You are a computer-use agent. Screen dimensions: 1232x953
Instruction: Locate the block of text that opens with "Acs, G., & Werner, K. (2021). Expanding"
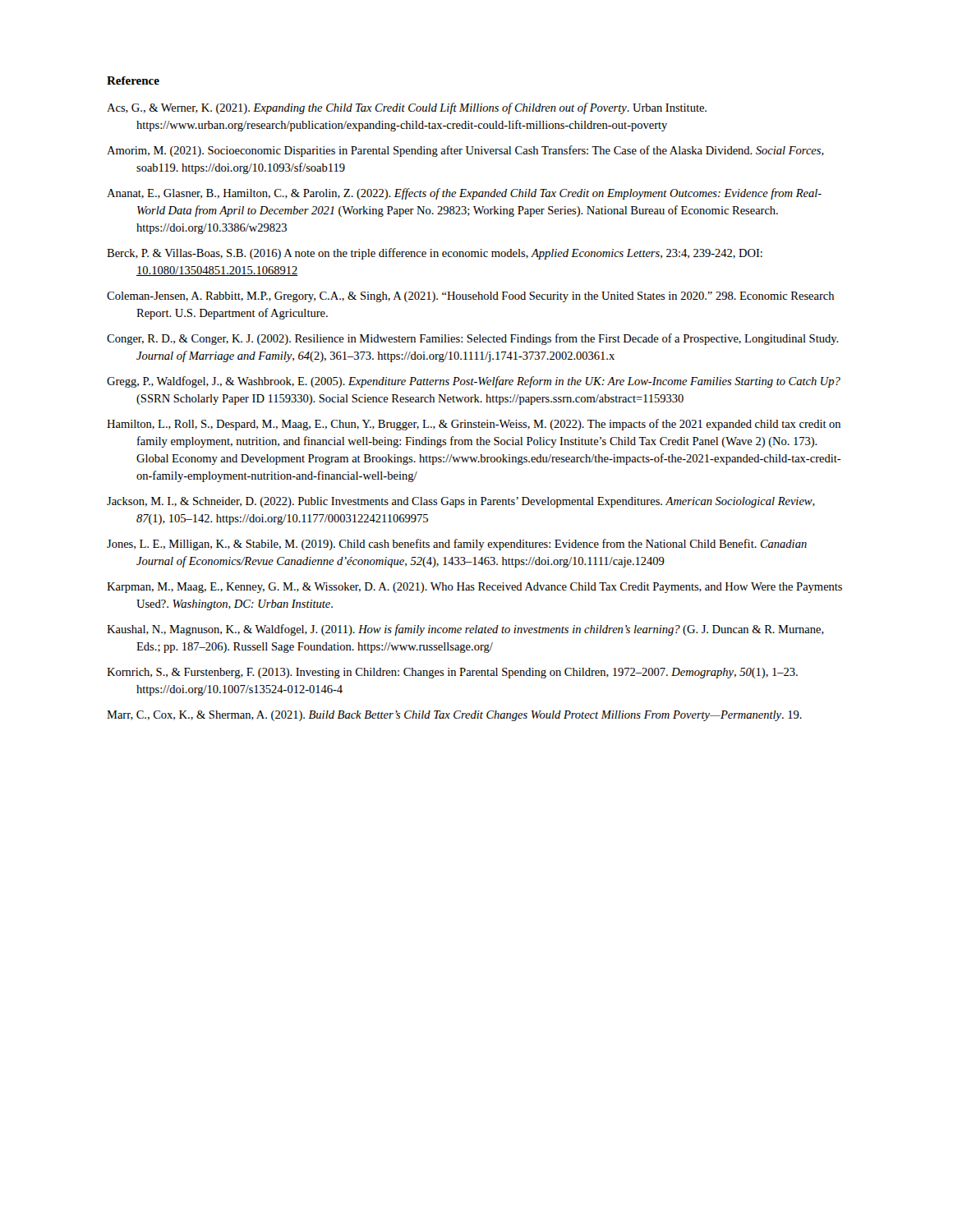(407, 116)
